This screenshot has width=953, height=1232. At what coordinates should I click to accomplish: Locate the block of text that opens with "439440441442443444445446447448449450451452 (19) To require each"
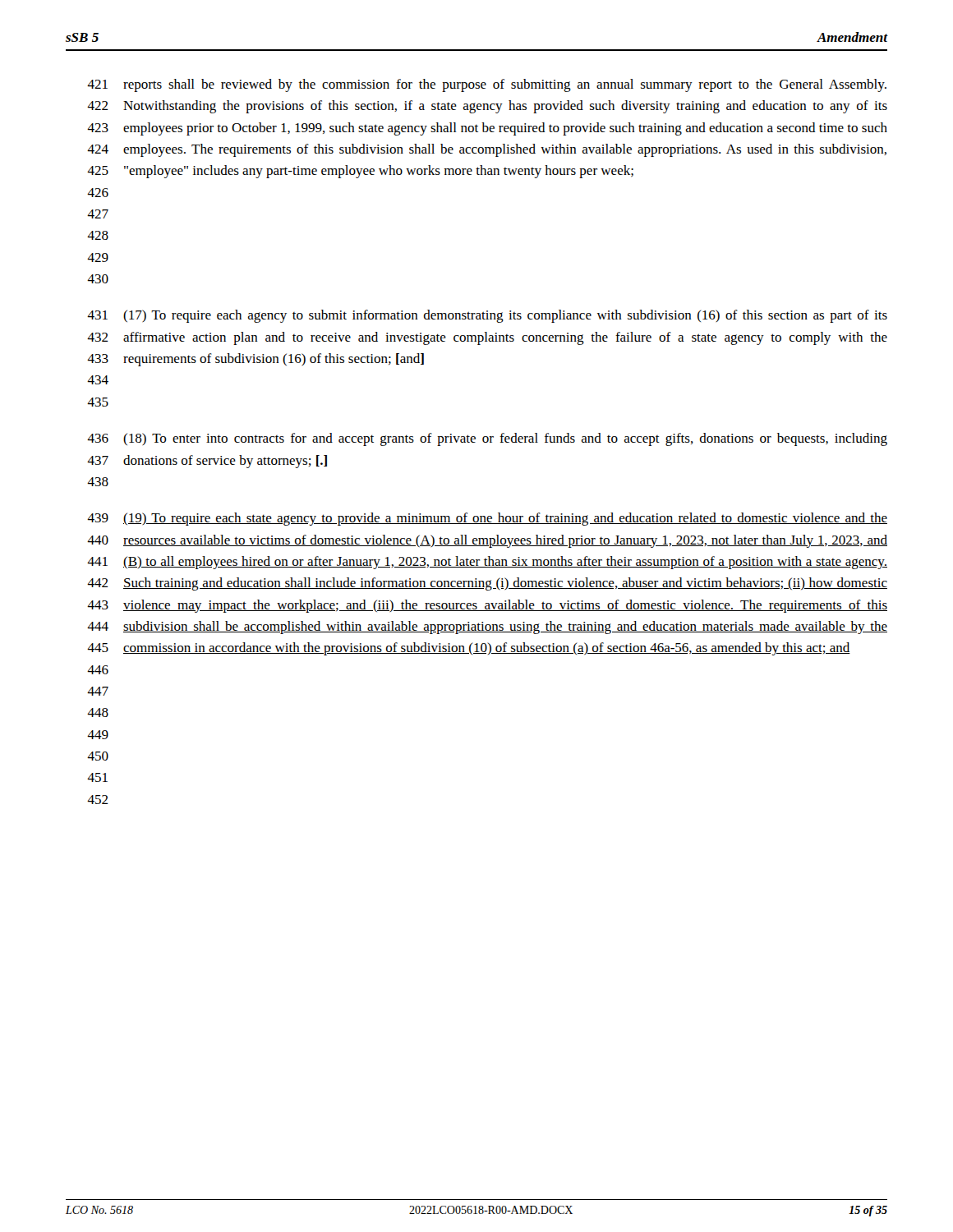click(x=476, y=659)
